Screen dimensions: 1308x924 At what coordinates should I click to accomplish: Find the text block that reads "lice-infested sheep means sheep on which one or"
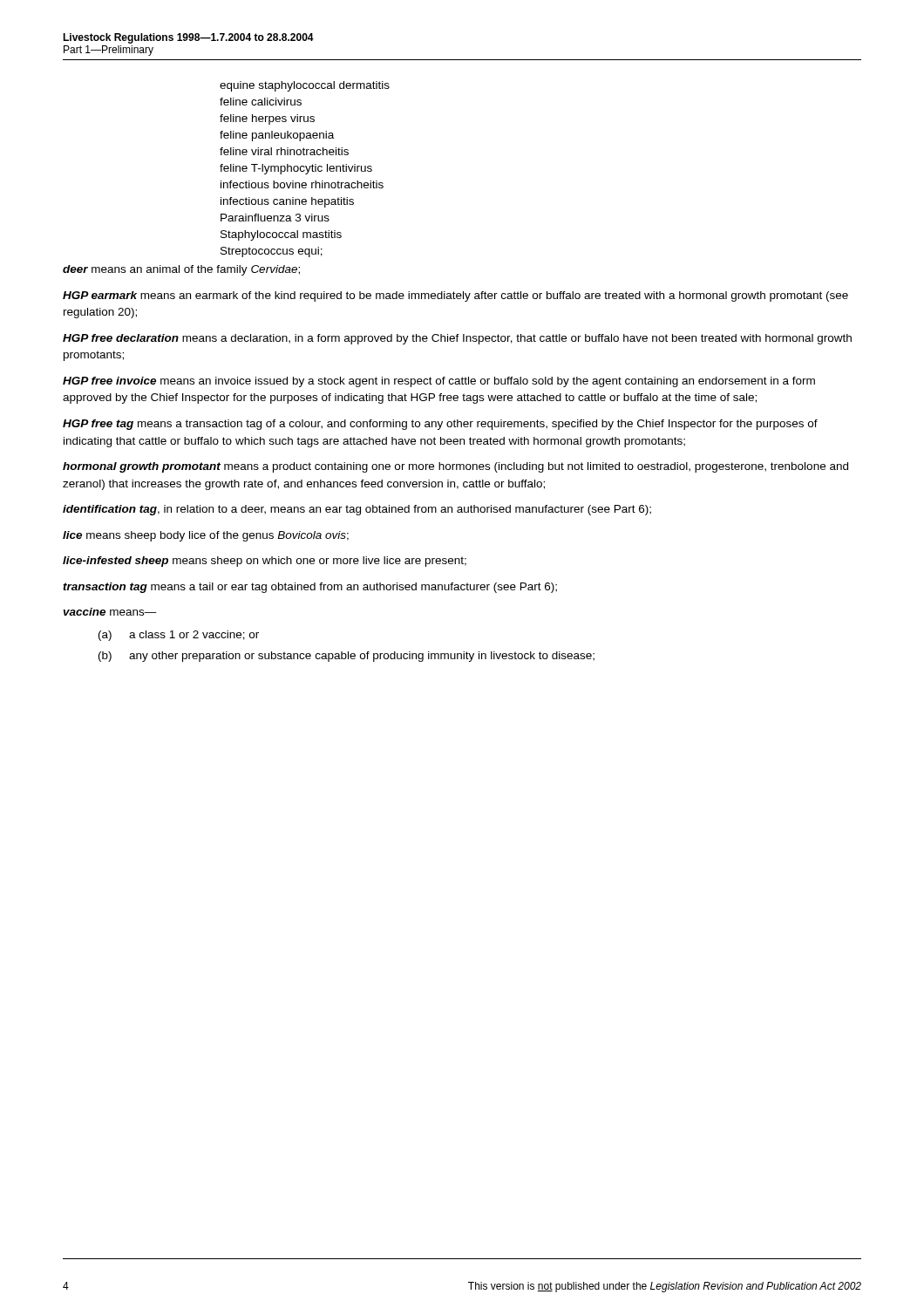point(265,560)
